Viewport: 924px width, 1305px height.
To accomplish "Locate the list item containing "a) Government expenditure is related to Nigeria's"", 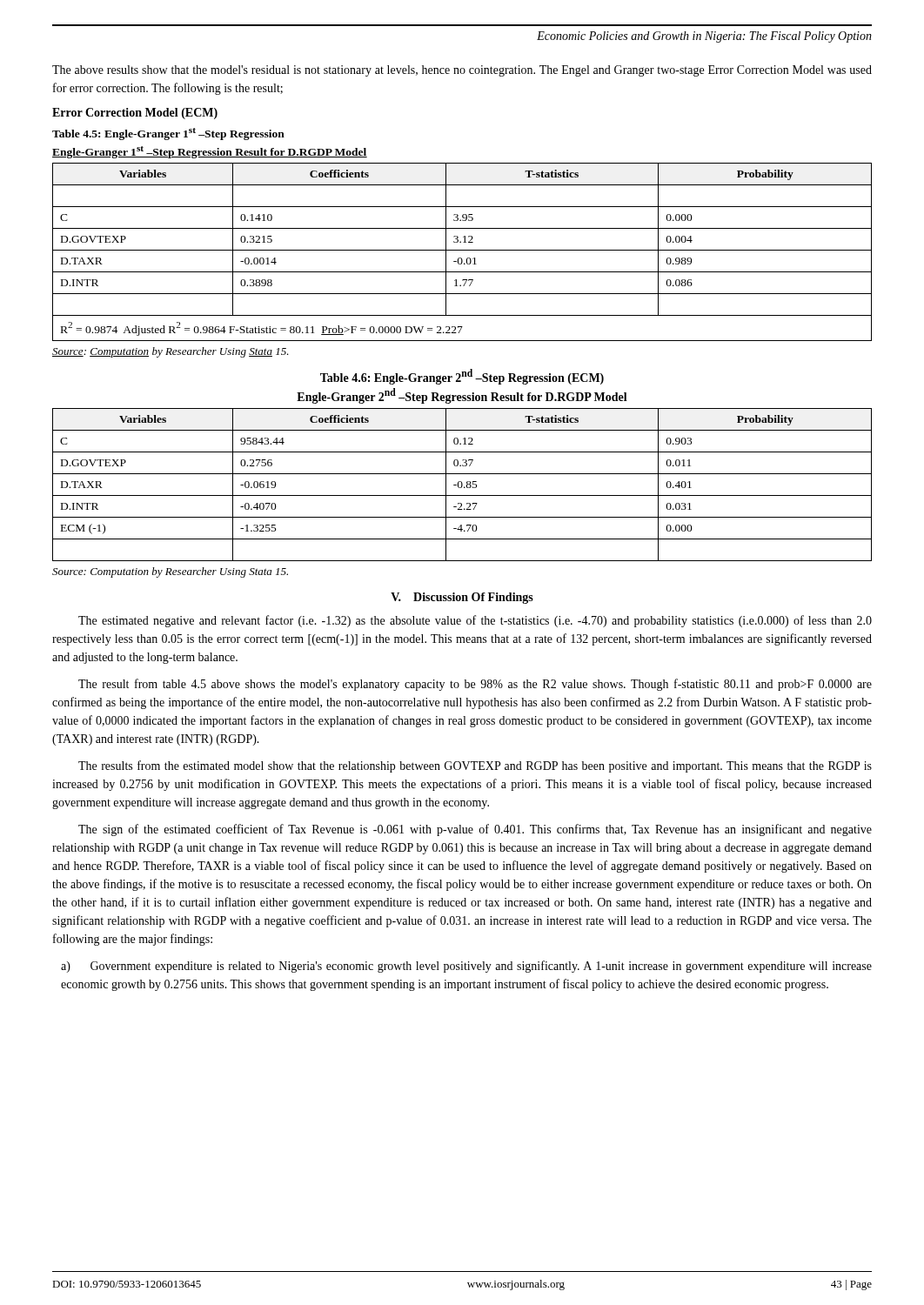I will coord(466,975).
